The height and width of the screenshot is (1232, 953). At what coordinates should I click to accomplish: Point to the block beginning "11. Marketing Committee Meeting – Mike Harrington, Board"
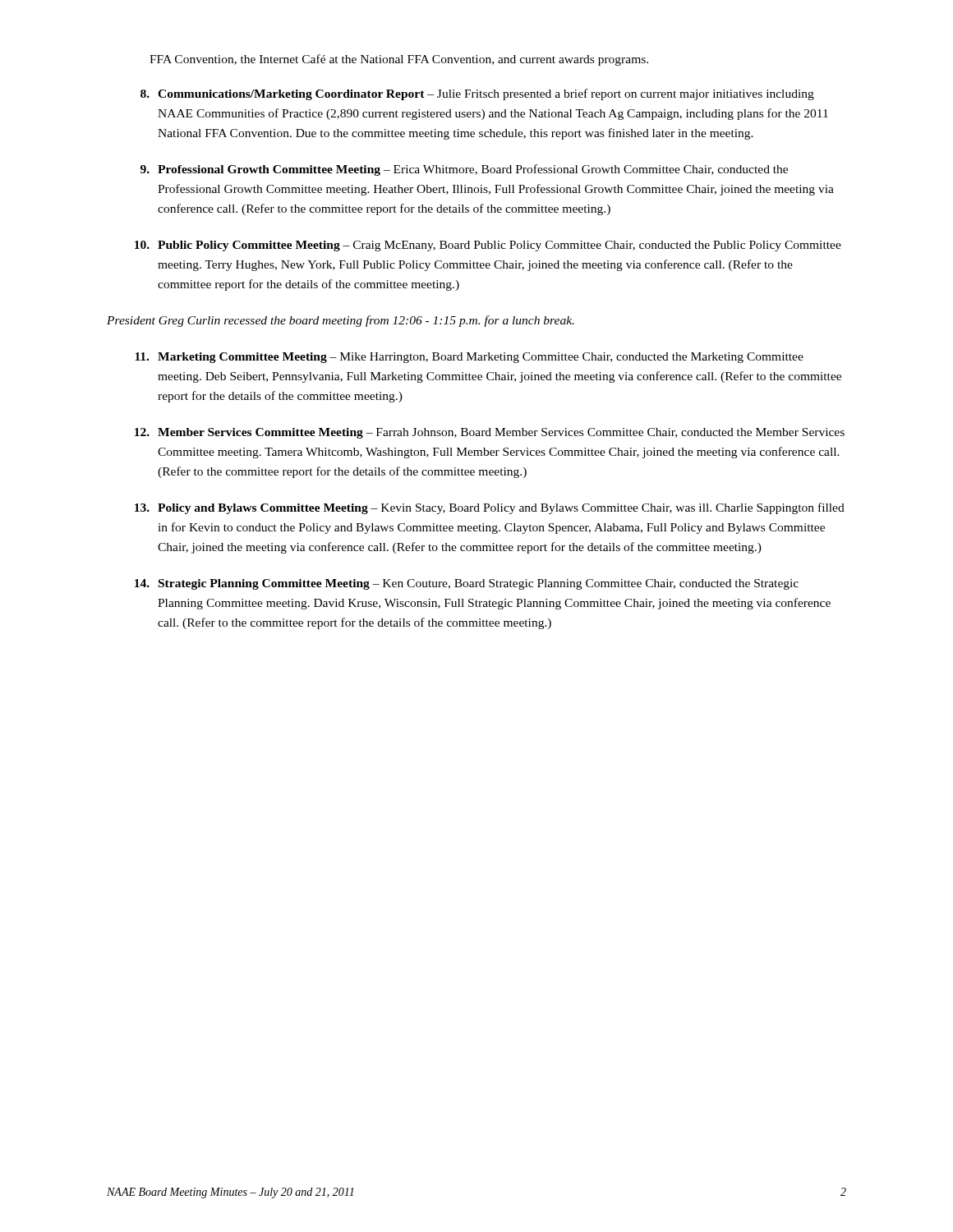[x=476, y=376]
